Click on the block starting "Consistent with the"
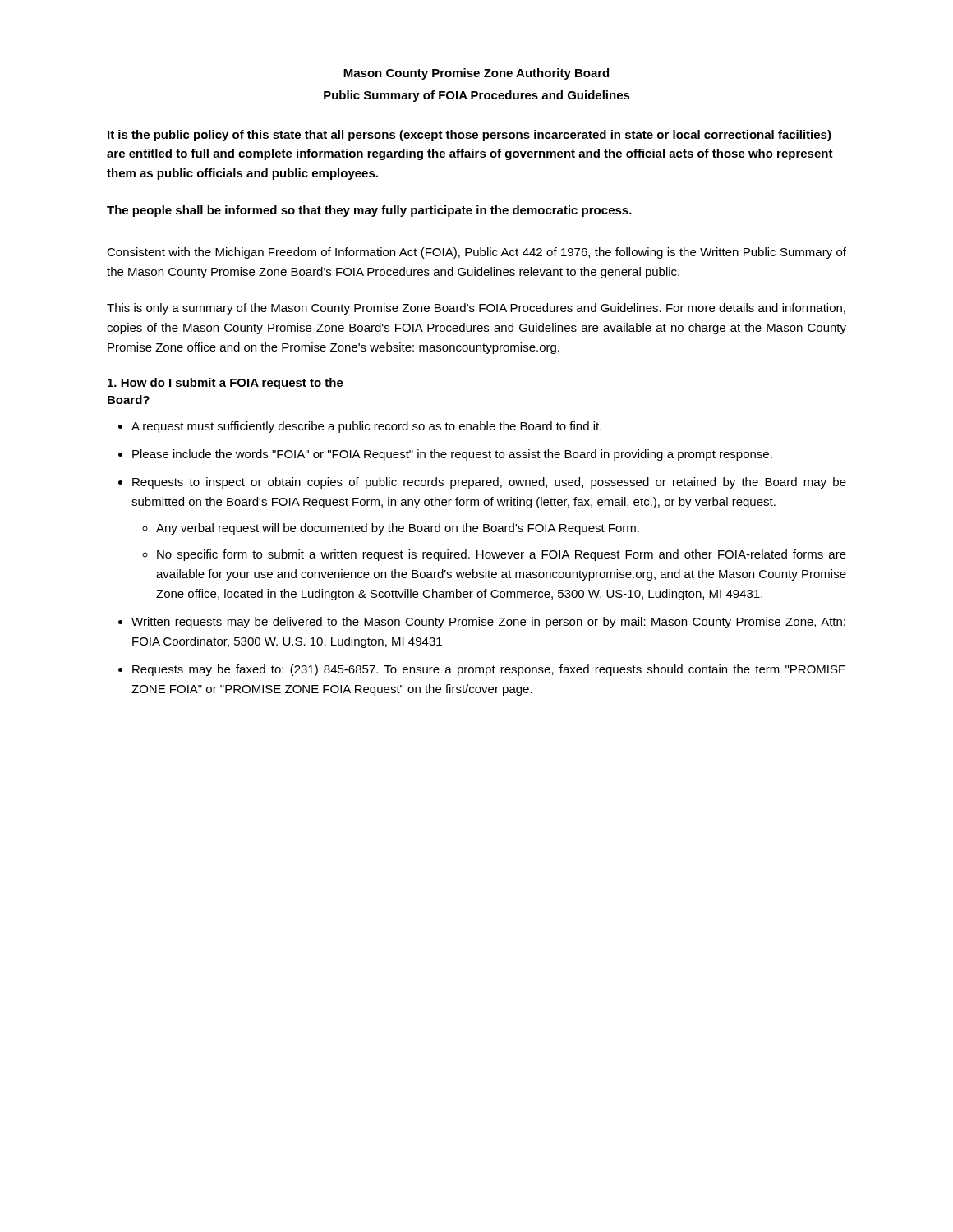Screen dimensions: 1232x953 [x=476, y=262]
